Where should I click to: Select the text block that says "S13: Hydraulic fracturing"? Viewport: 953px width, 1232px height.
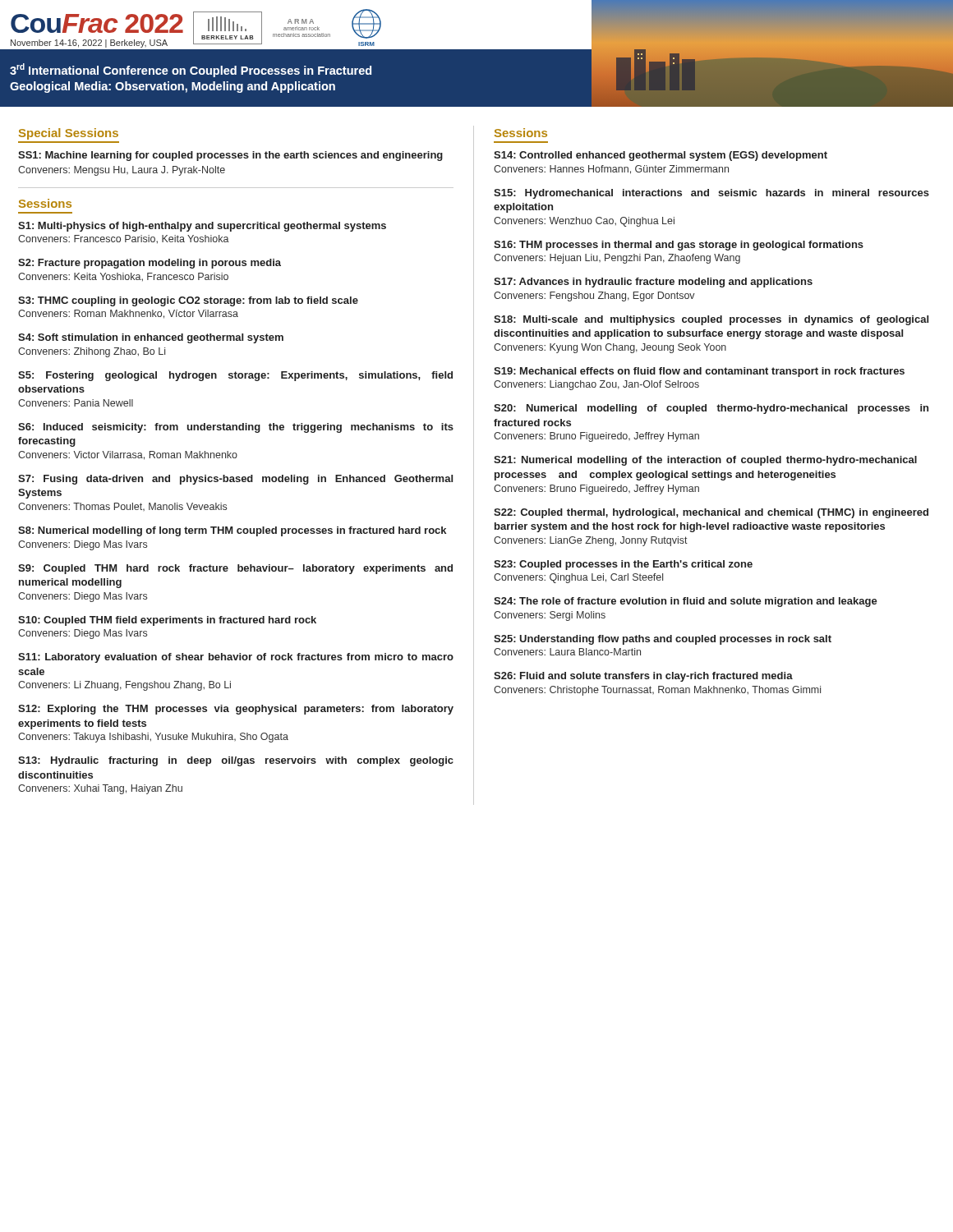point(236,774)
